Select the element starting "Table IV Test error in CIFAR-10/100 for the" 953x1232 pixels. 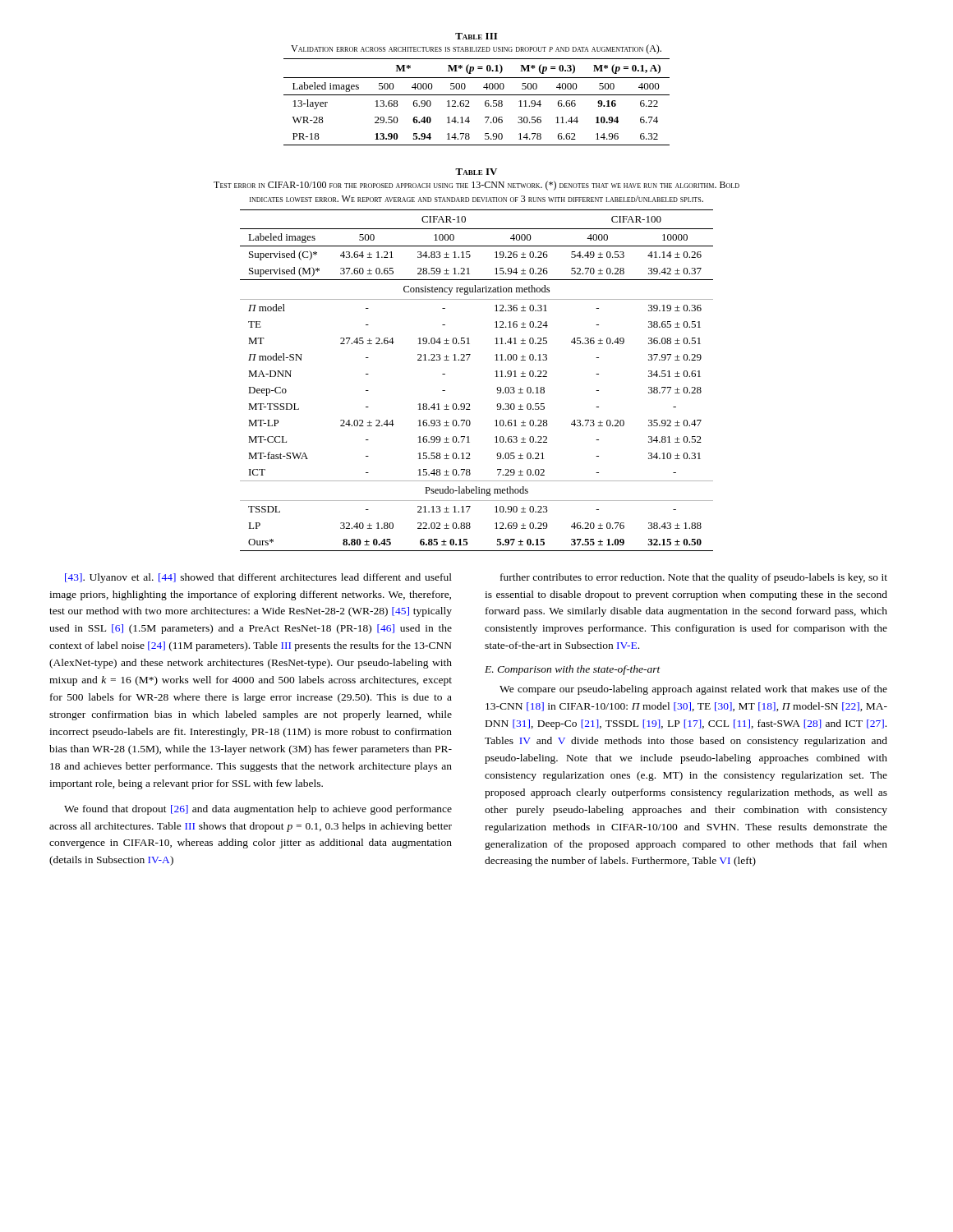[x=476, y=185]
